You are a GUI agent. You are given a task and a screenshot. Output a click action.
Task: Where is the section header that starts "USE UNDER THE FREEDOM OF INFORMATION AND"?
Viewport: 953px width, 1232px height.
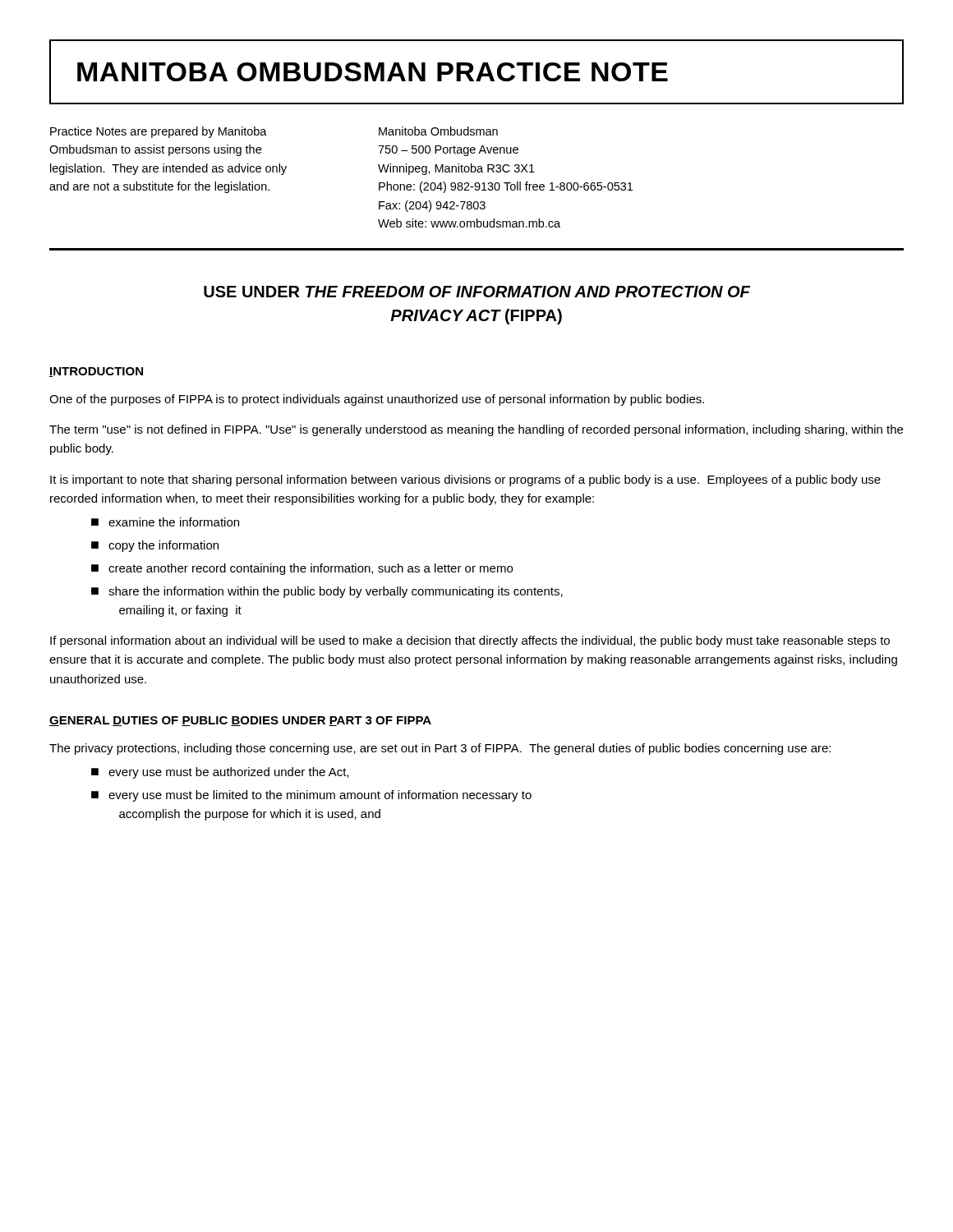tap(476, 303)
